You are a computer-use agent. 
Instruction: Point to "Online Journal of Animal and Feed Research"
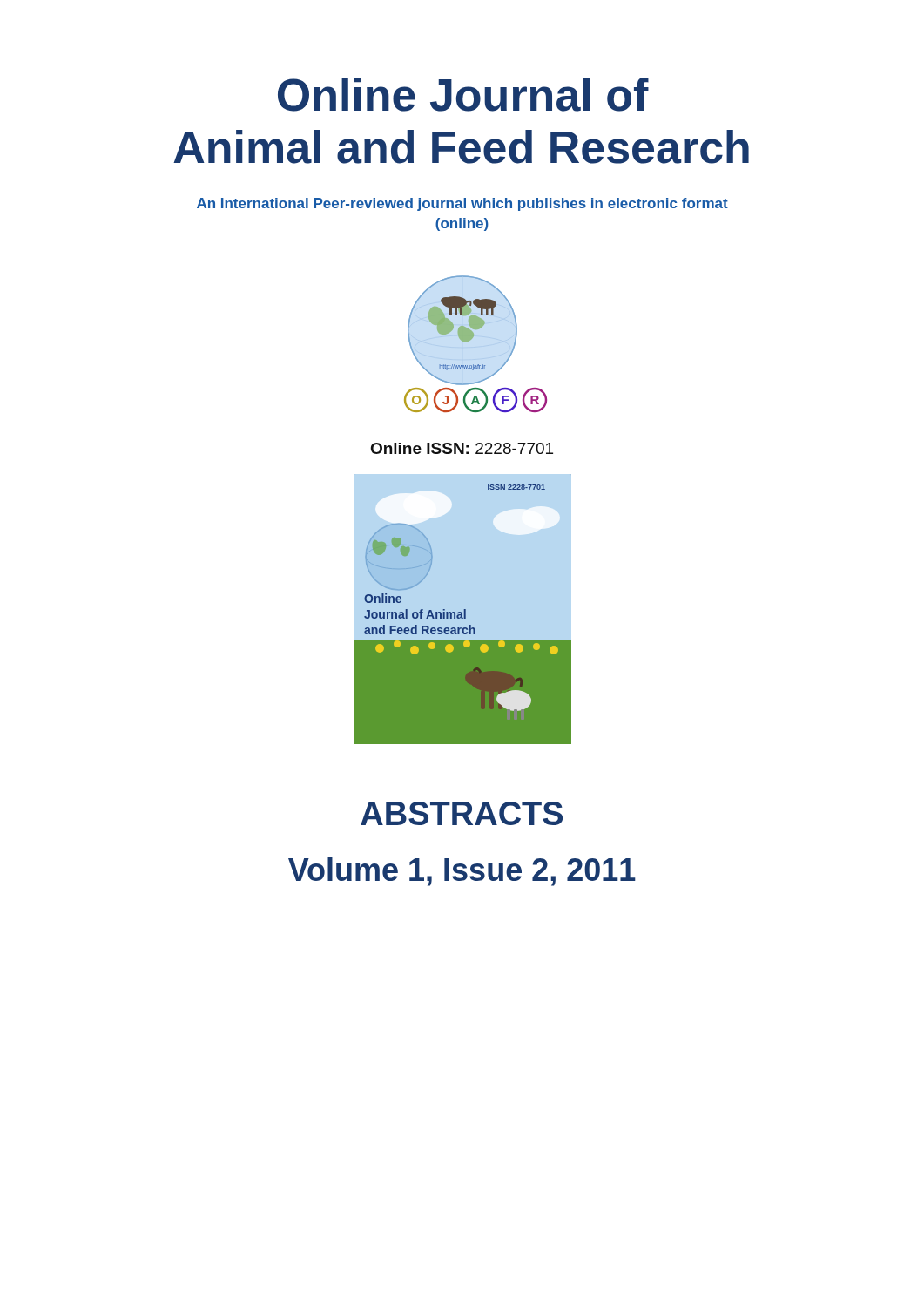[x=462, y=122]
